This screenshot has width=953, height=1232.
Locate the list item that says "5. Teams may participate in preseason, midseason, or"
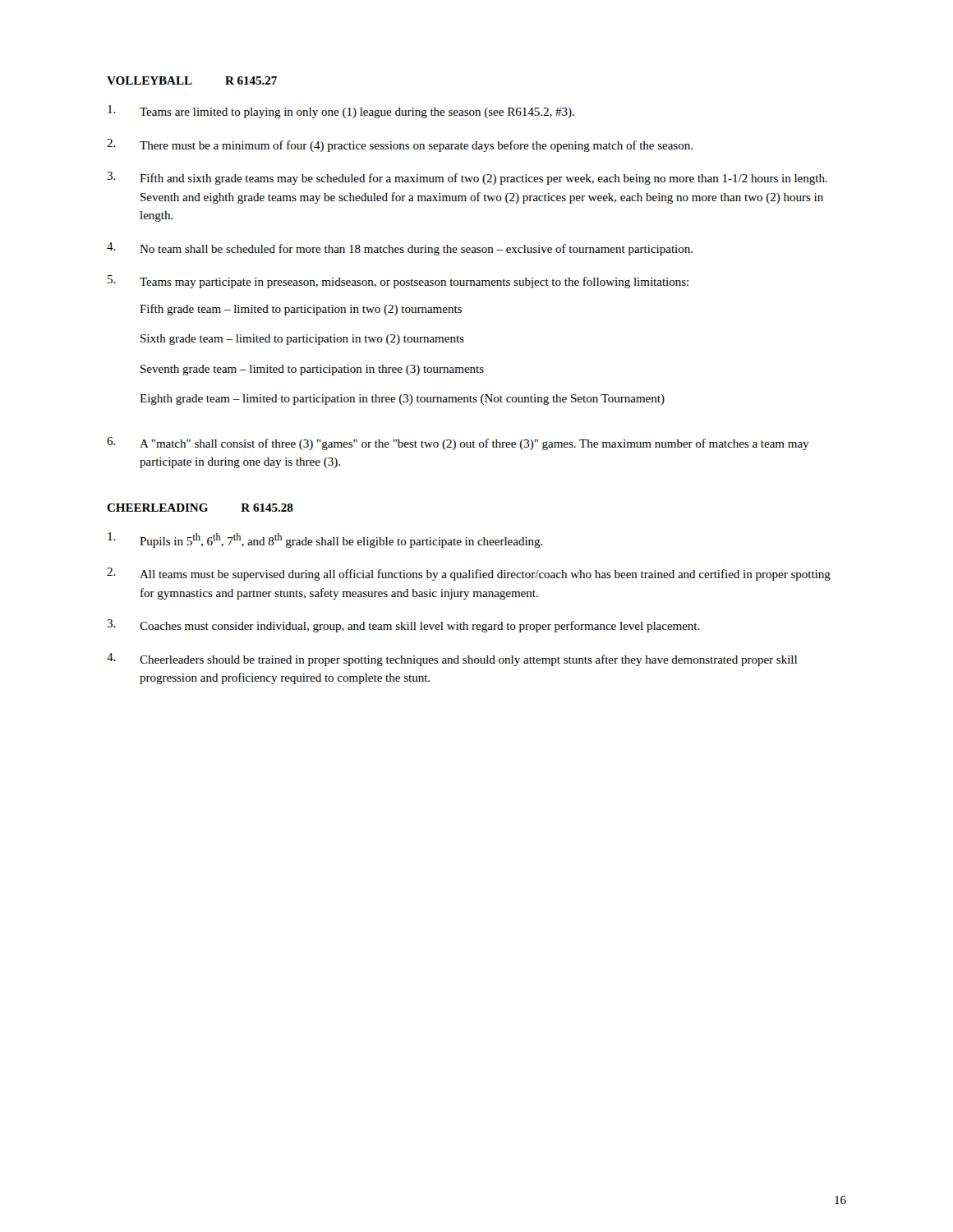pyautogui.click(x=398, y=282)
